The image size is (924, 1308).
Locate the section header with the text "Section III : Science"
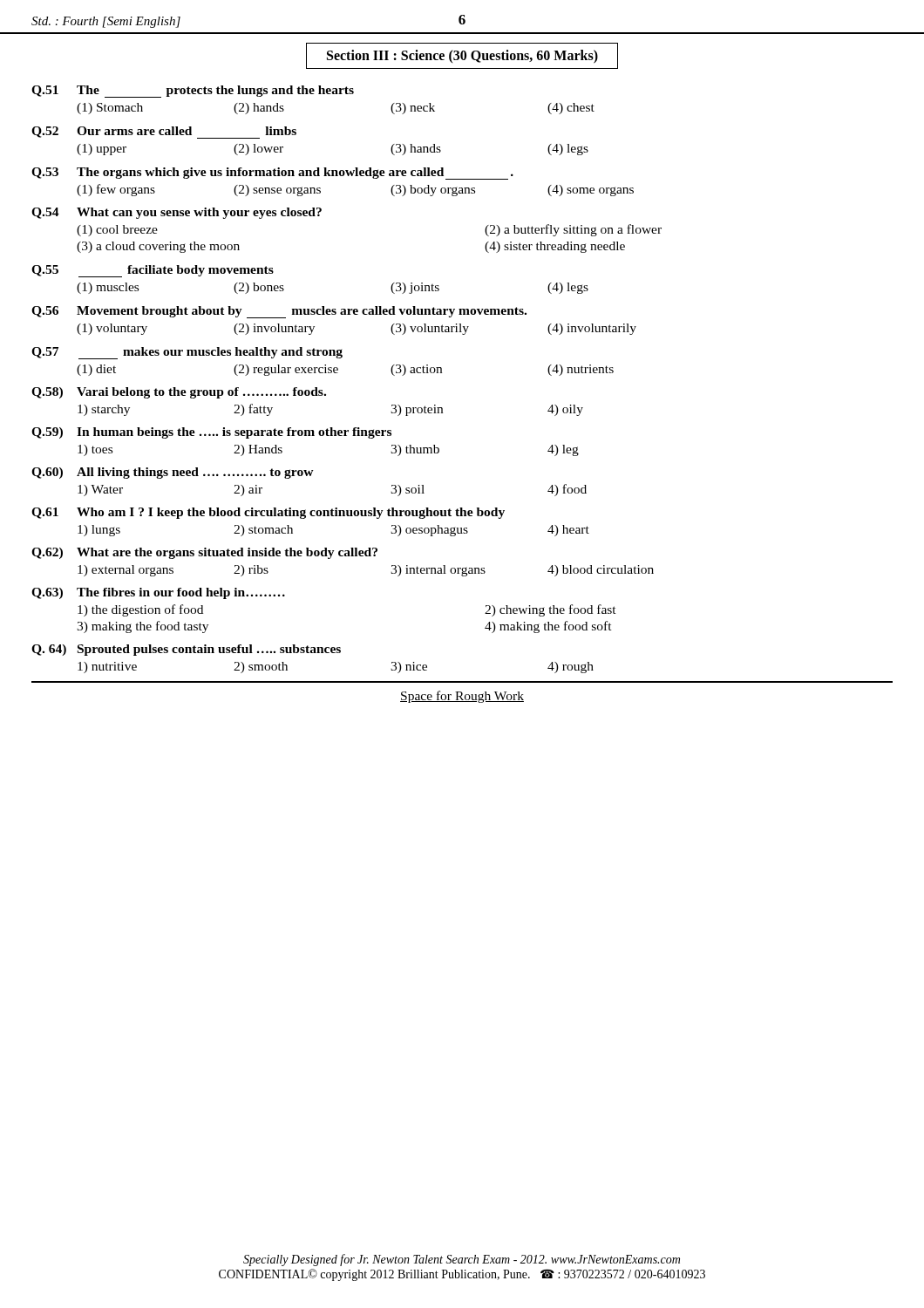point(462,56)
